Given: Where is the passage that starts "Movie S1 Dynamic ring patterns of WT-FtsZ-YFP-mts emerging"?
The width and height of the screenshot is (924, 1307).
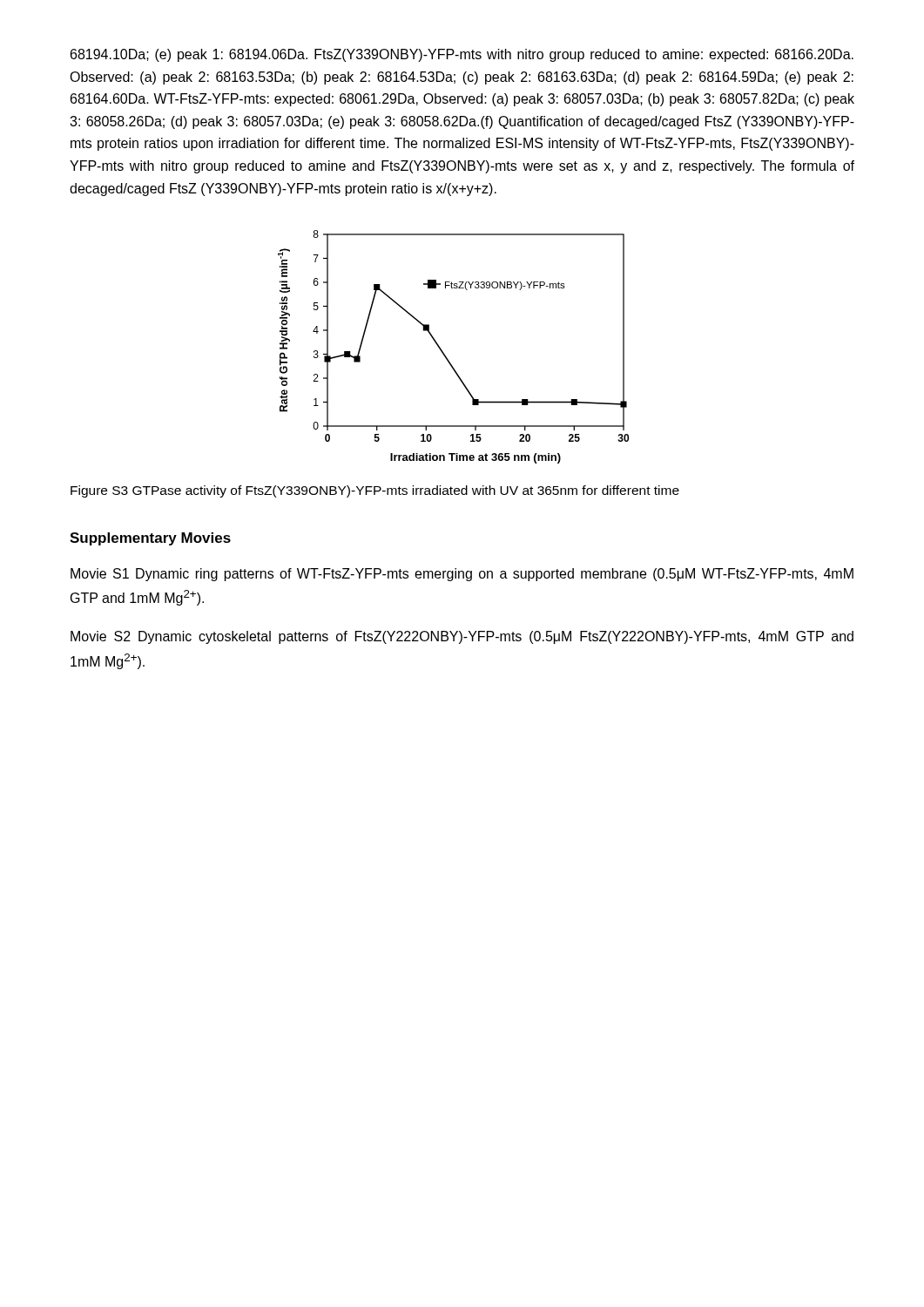Looking at the screenshot, I should (x=462, y=586).
